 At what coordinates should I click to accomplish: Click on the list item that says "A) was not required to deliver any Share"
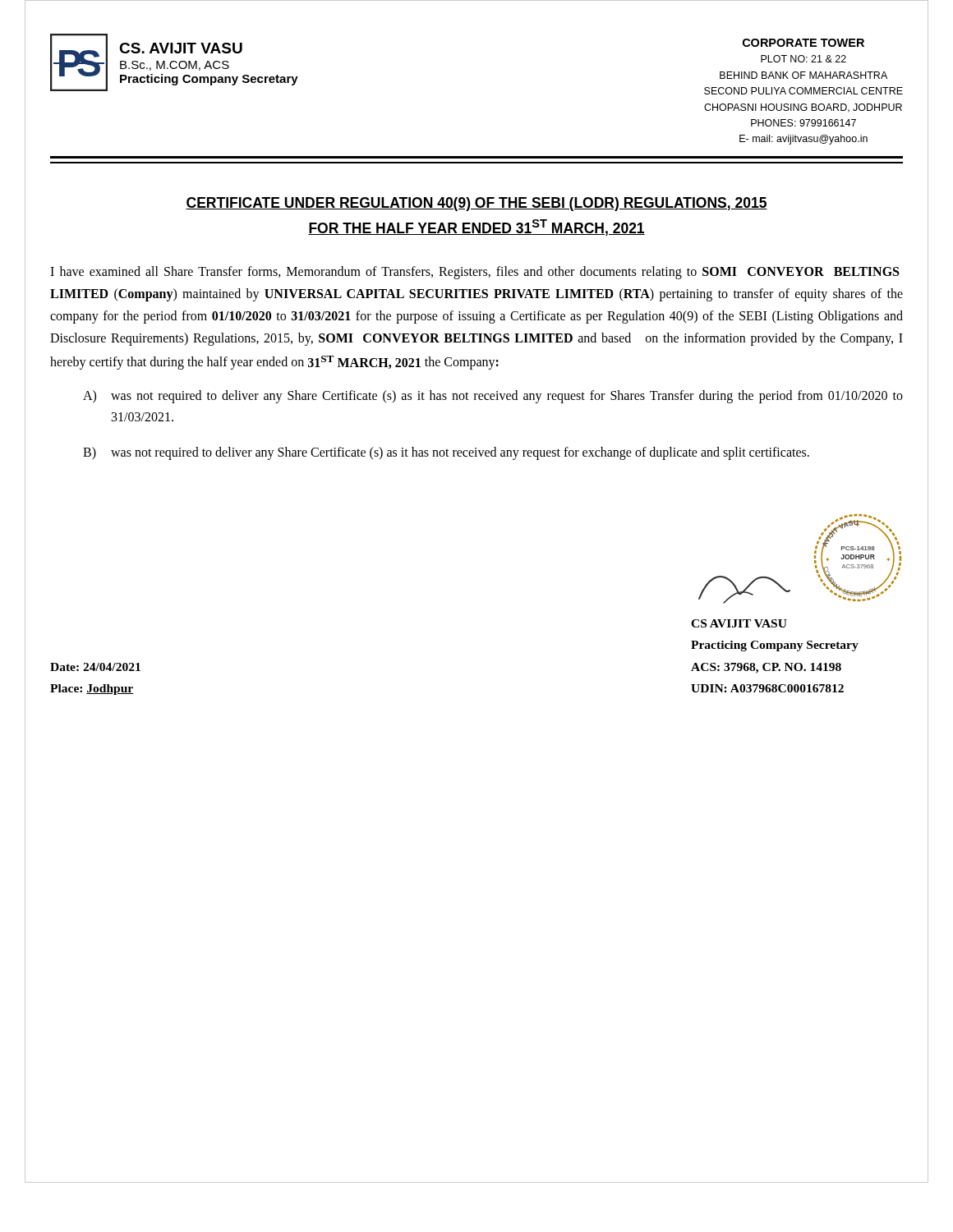coord(493,407)
